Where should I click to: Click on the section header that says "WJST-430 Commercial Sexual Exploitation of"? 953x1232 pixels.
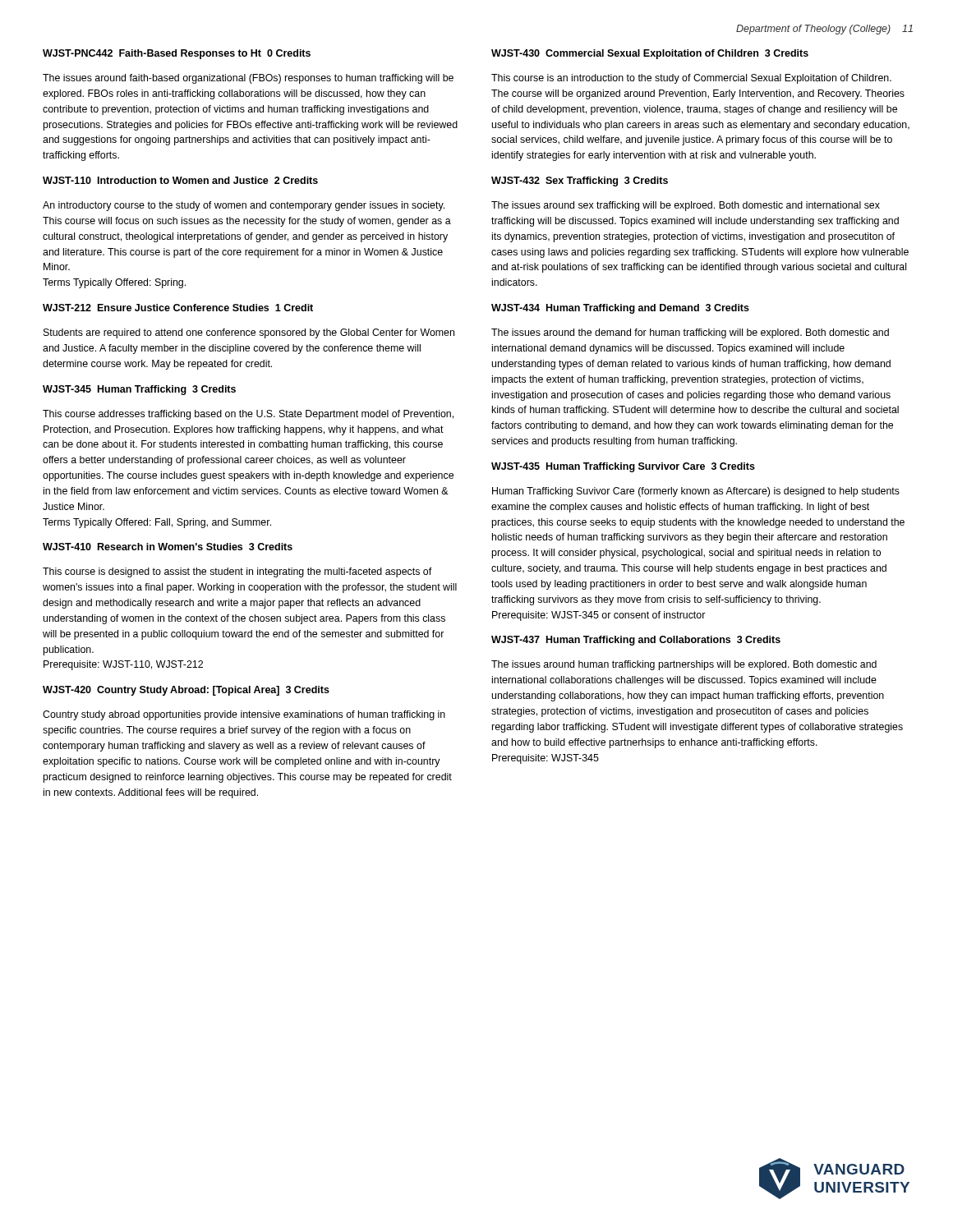pos(701,53)
